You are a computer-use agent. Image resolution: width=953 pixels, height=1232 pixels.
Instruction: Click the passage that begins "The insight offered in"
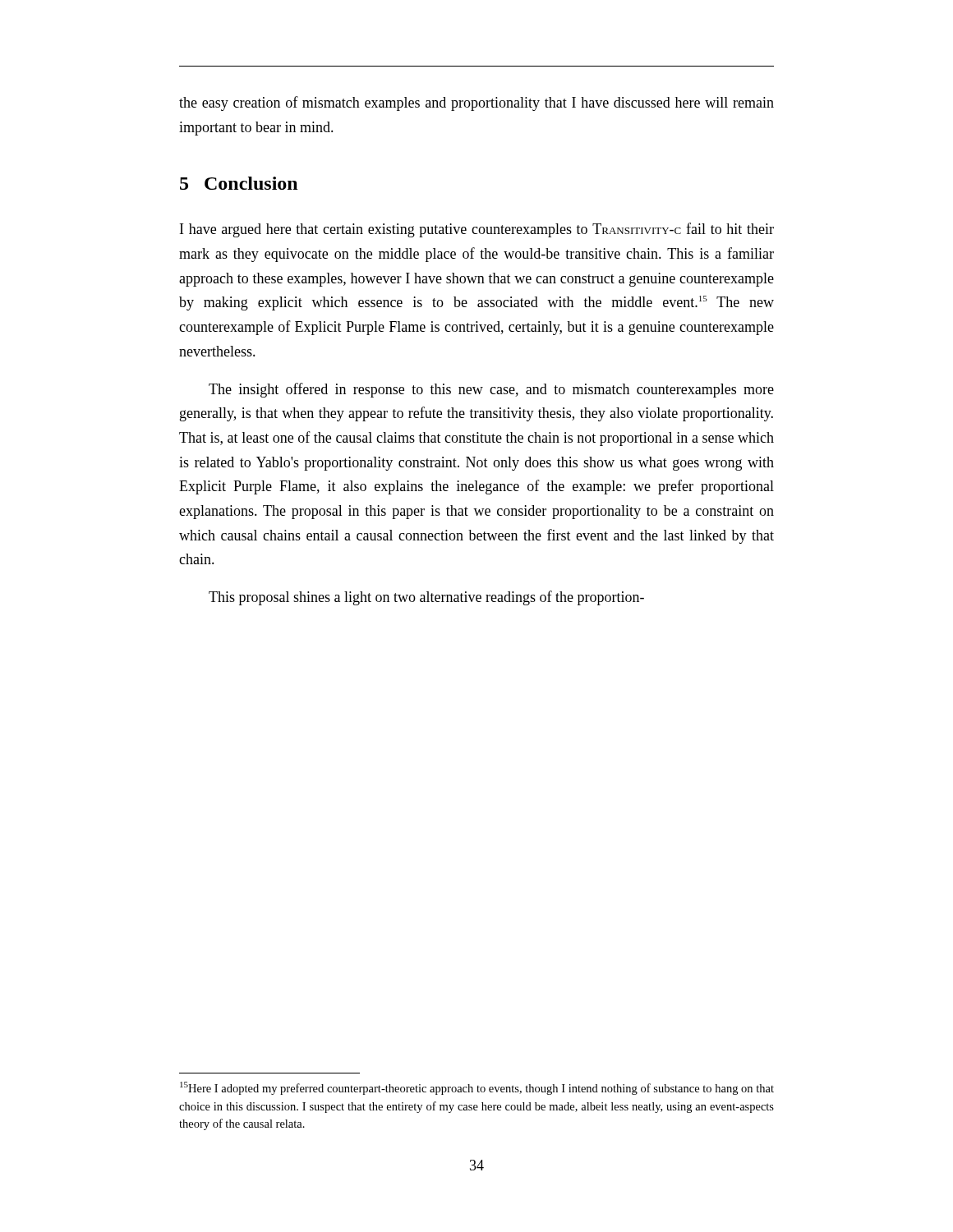pos(476,474)
